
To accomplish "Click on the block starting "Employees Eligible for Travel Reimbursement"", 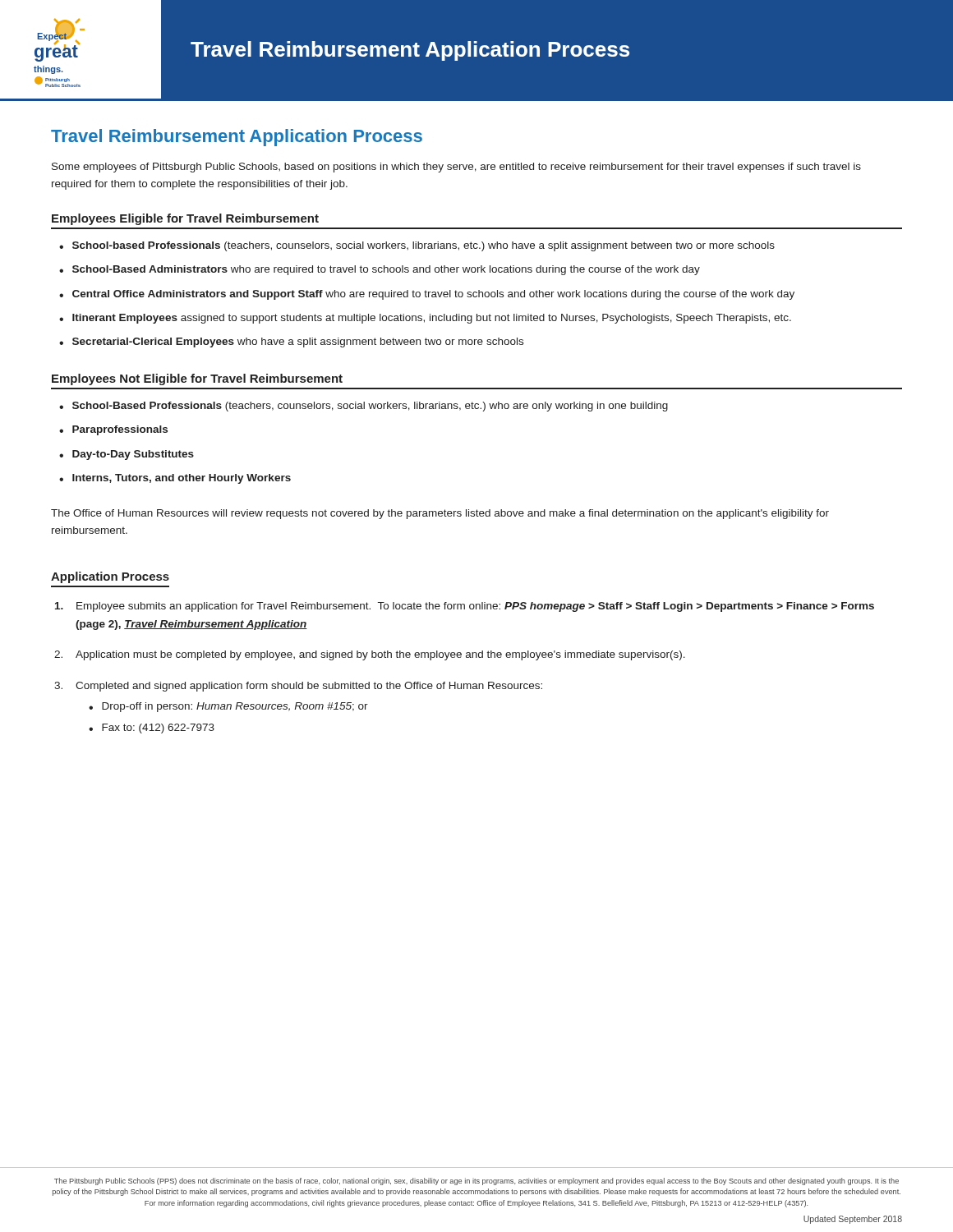I will (x=476, y=220).
